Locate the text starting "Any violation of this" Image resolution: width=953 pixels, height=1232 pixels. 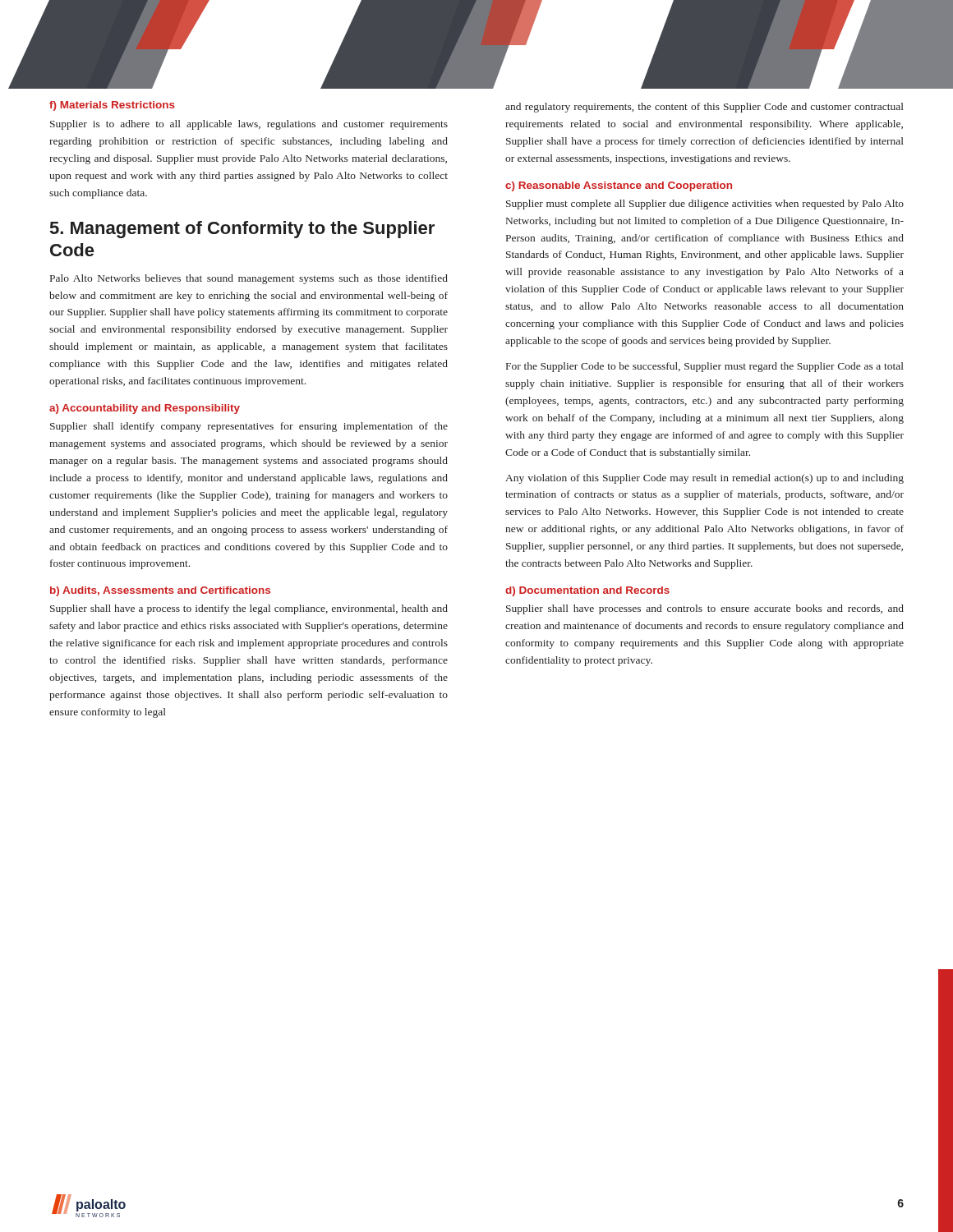pos(705,521)
